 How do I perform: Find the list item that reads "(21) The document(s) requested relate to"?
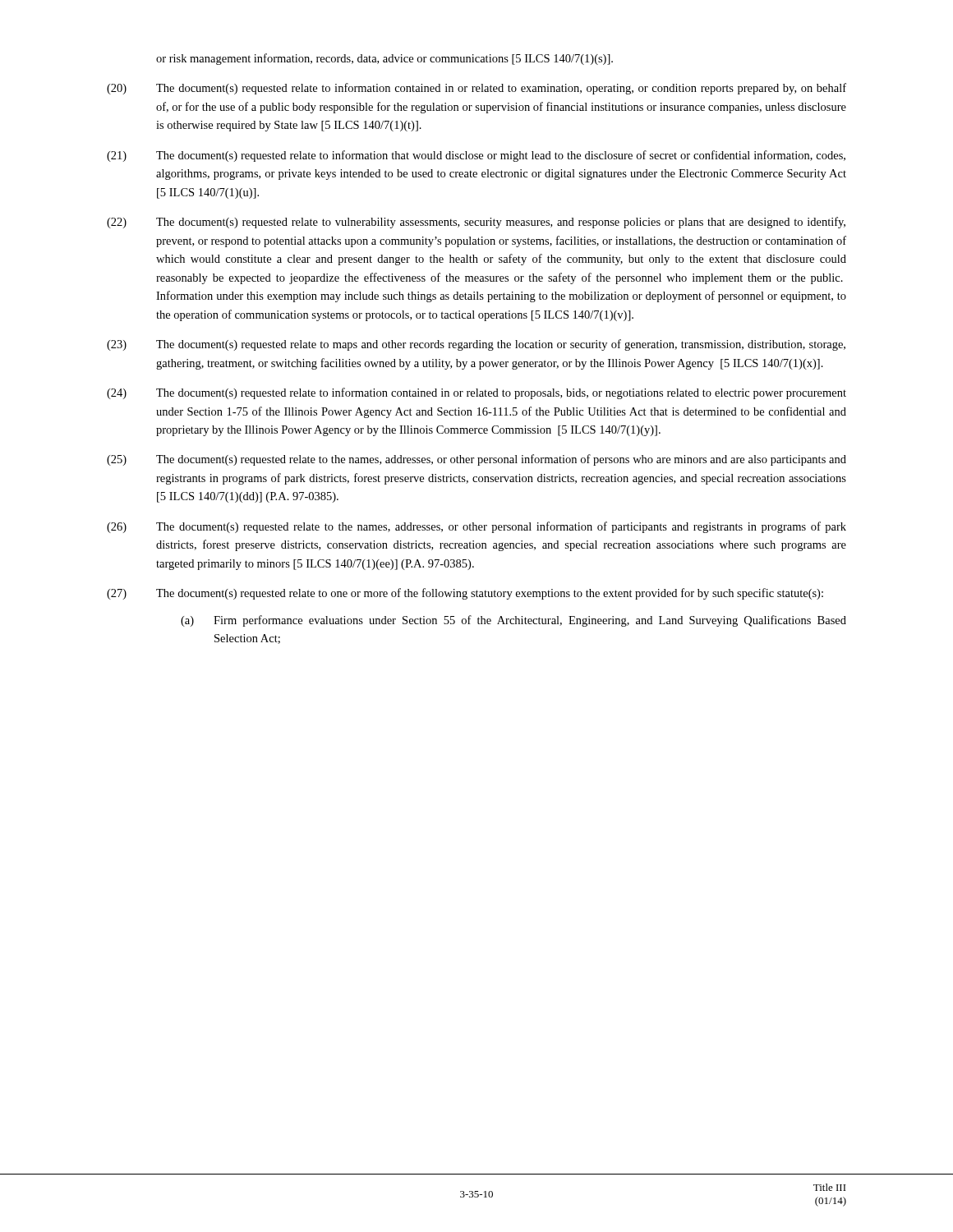(x=476, y=174)
